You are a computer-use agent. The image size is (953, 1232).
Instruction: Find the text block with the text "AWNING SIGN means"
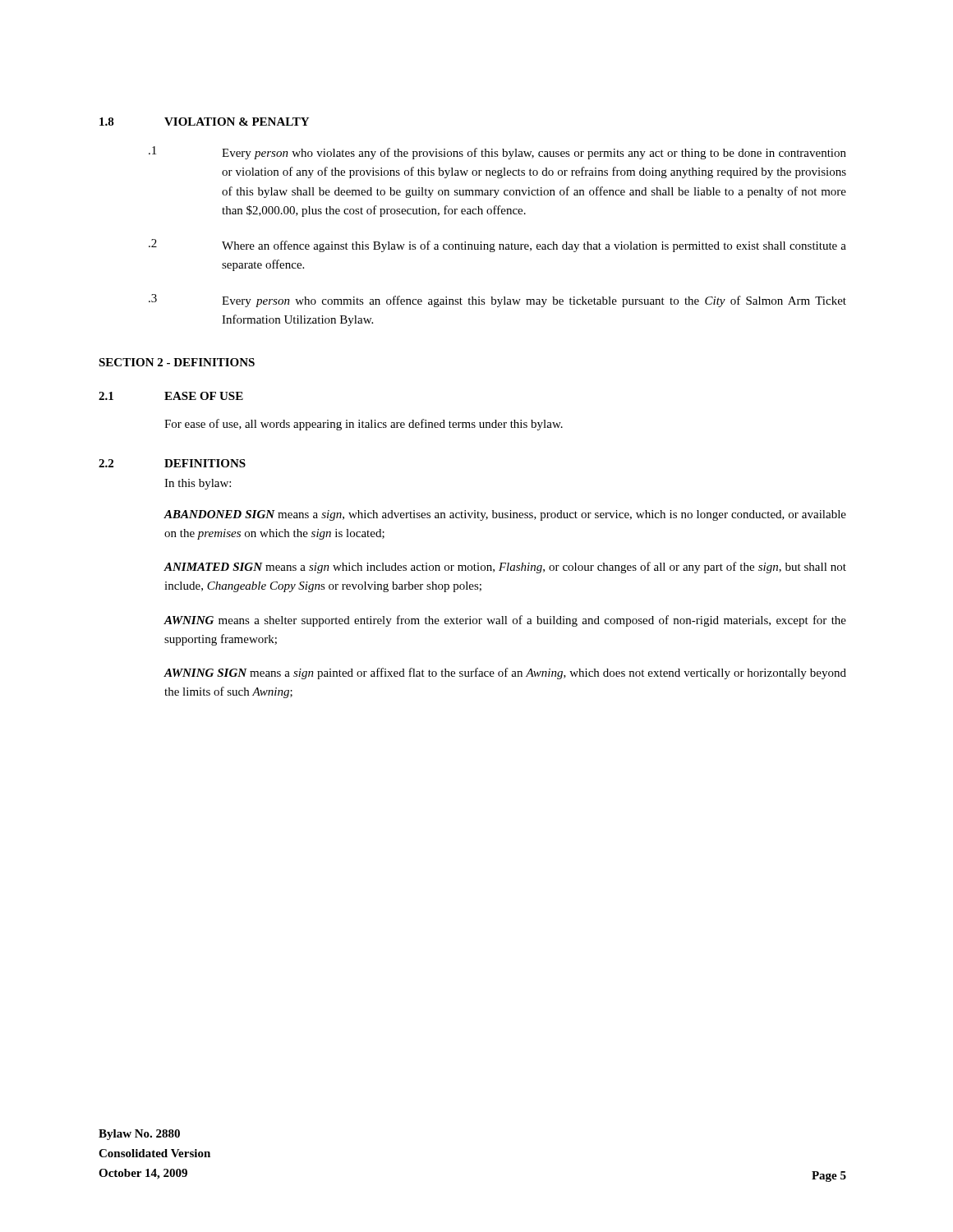505,682
